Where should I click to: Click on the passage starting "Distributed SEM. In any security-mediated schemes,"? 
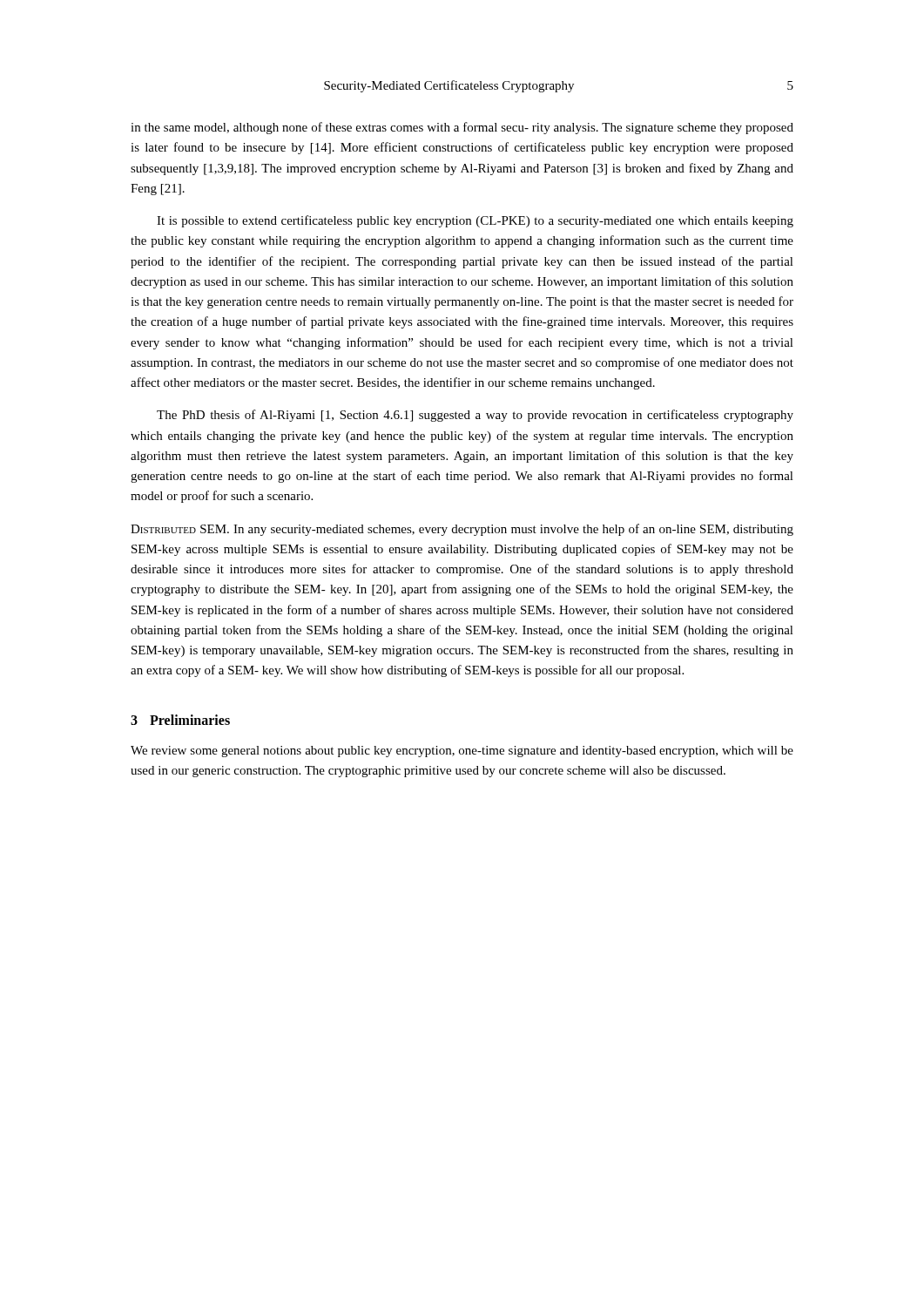coord(462,600)
